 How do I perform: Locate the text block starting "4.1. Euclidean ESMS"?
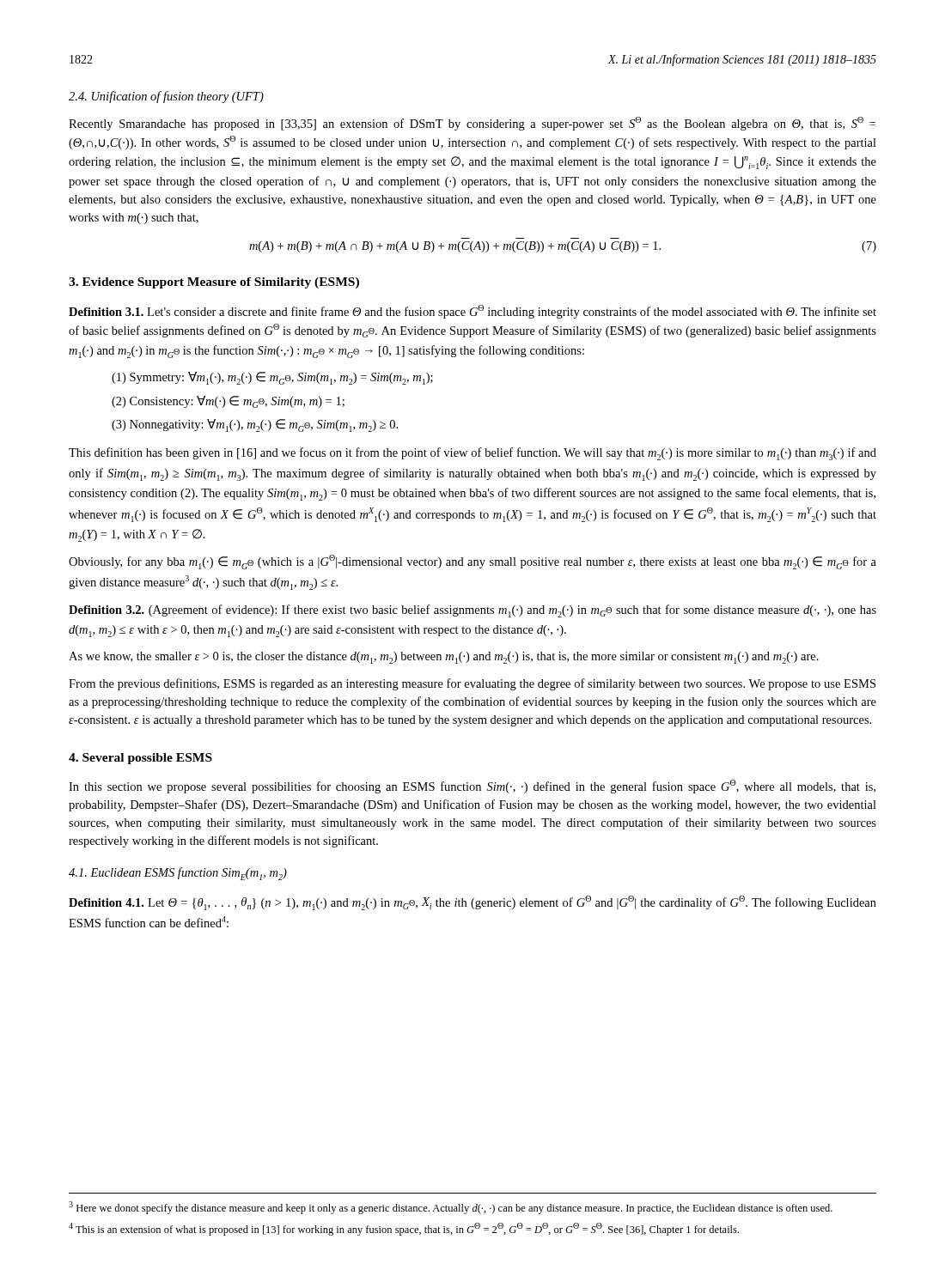pyautogui.click(x=178, y=874)
